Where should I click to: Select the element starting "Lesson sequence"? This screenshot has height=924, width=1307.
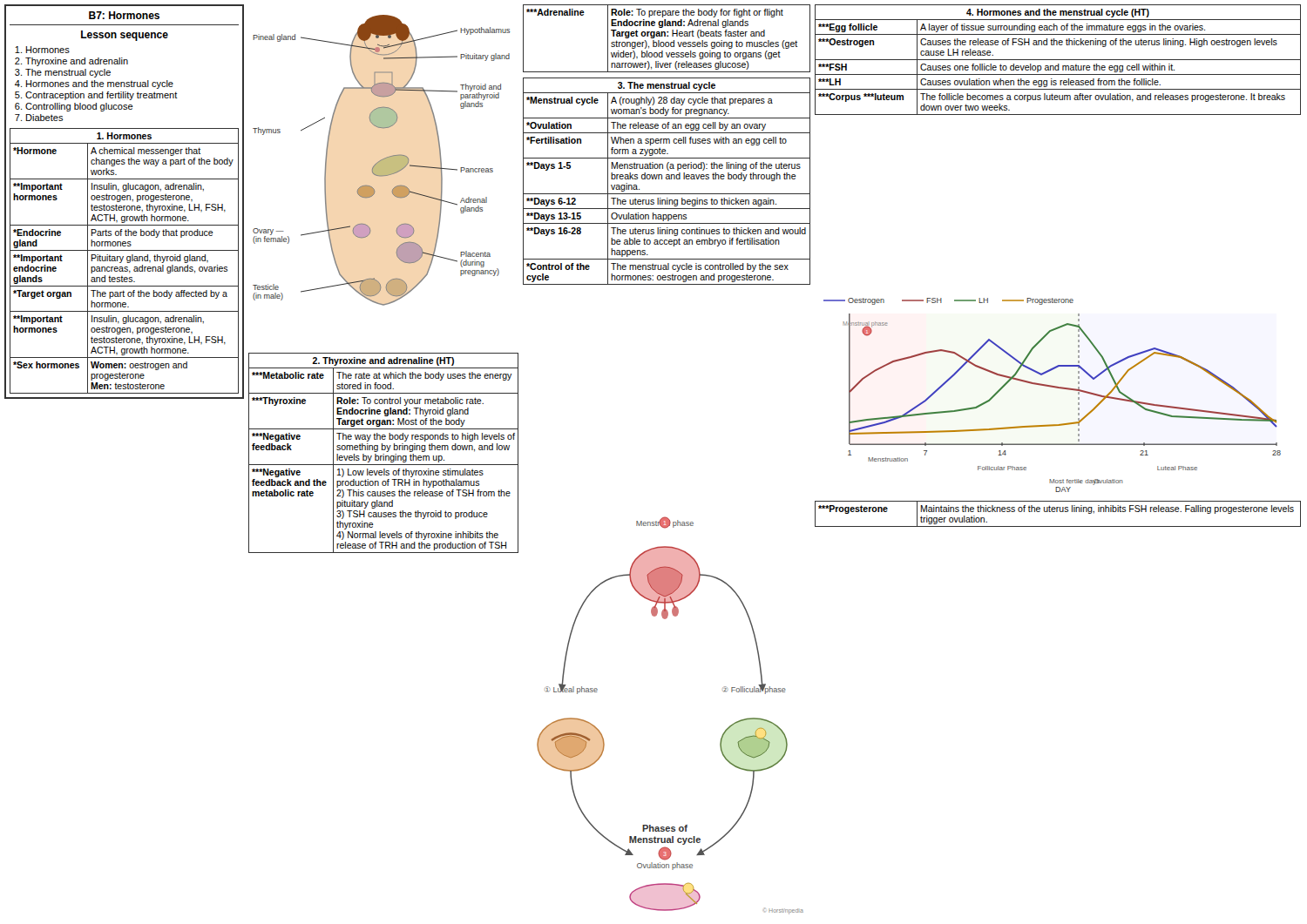[124, 35]
